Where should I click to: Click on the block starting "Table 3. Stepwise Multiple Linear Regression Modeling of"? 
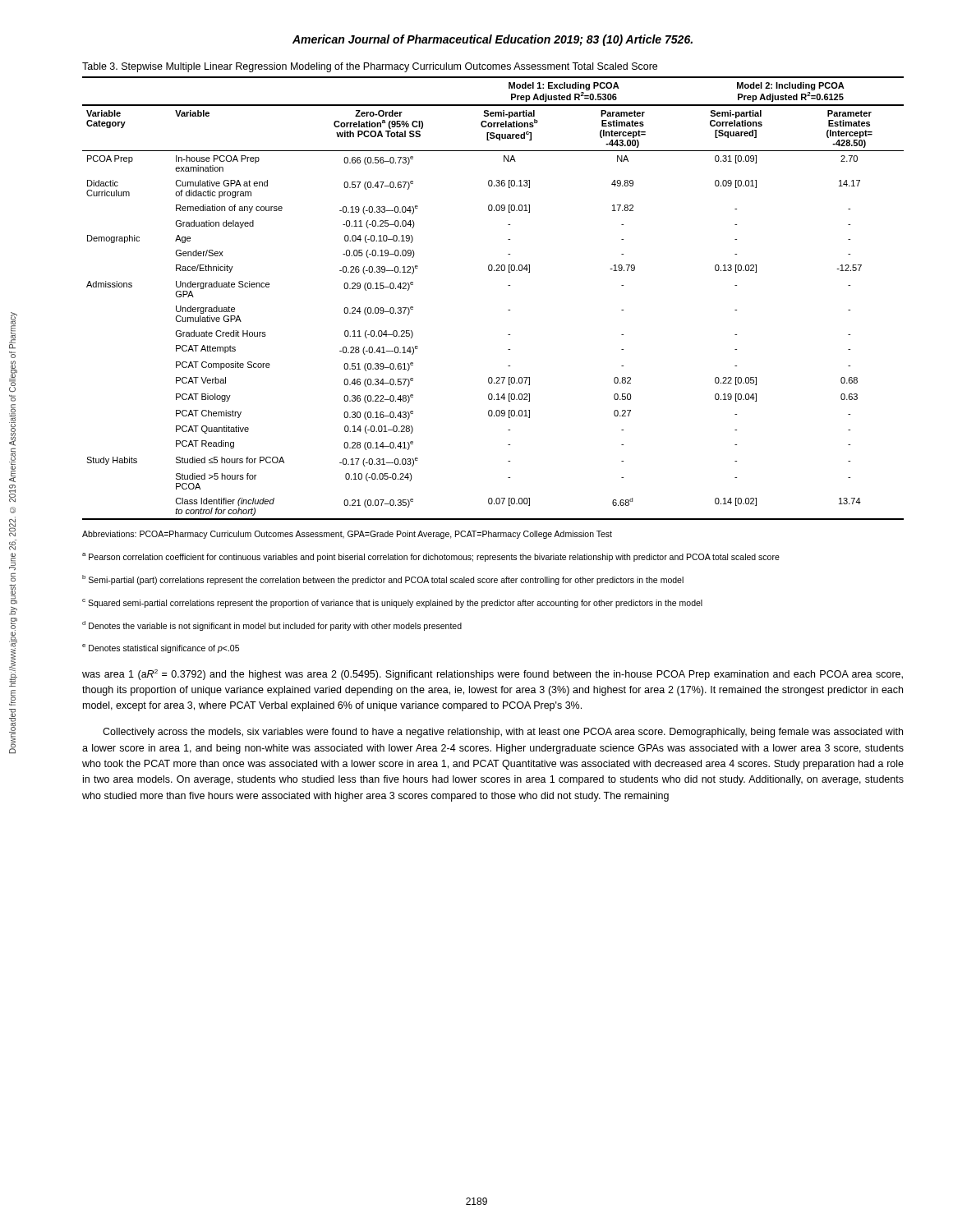370,67
